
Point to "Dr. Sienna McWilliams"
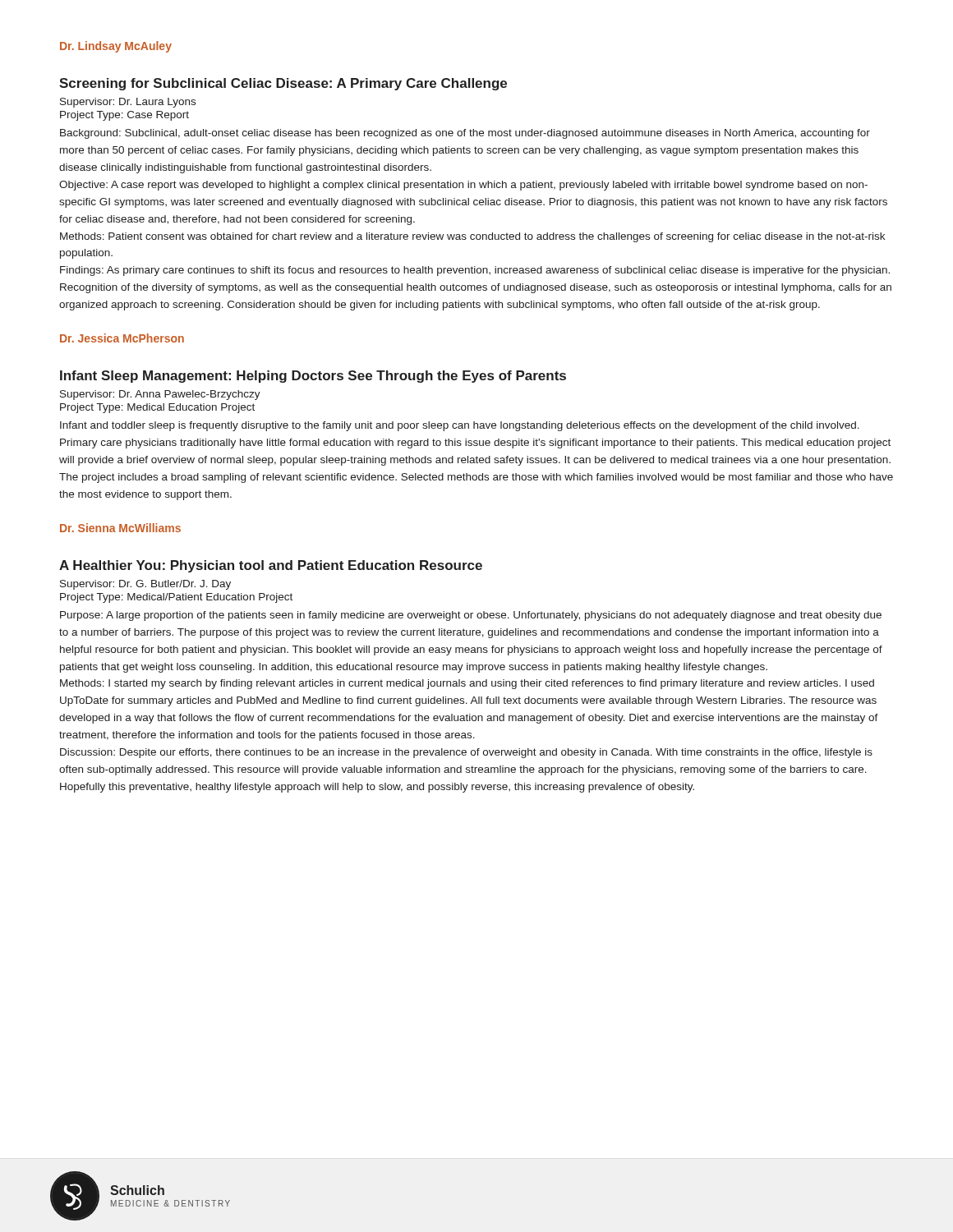point(120,528)
